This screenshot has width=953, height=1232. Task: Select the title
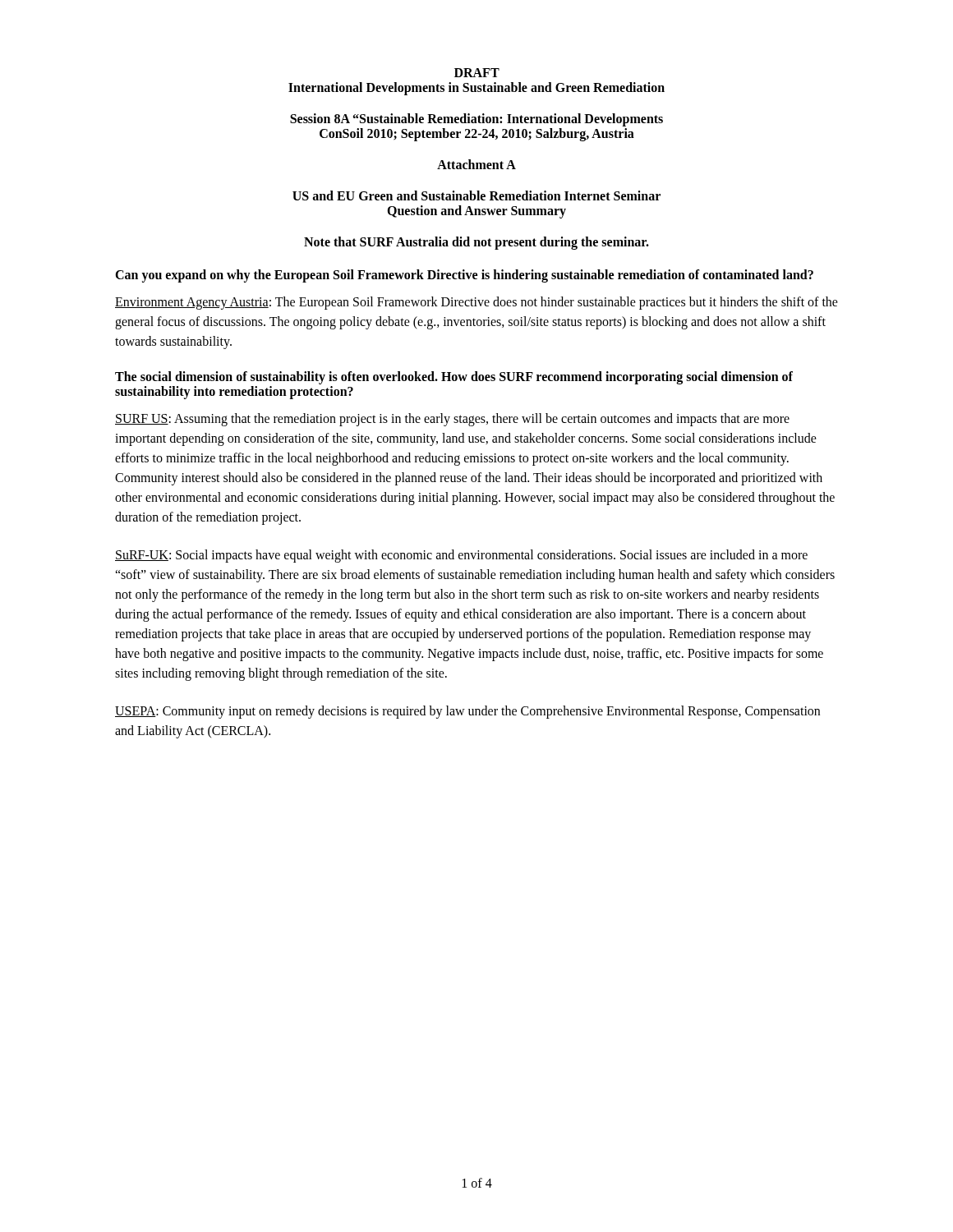pyautogui.click(x=476, y=80)
